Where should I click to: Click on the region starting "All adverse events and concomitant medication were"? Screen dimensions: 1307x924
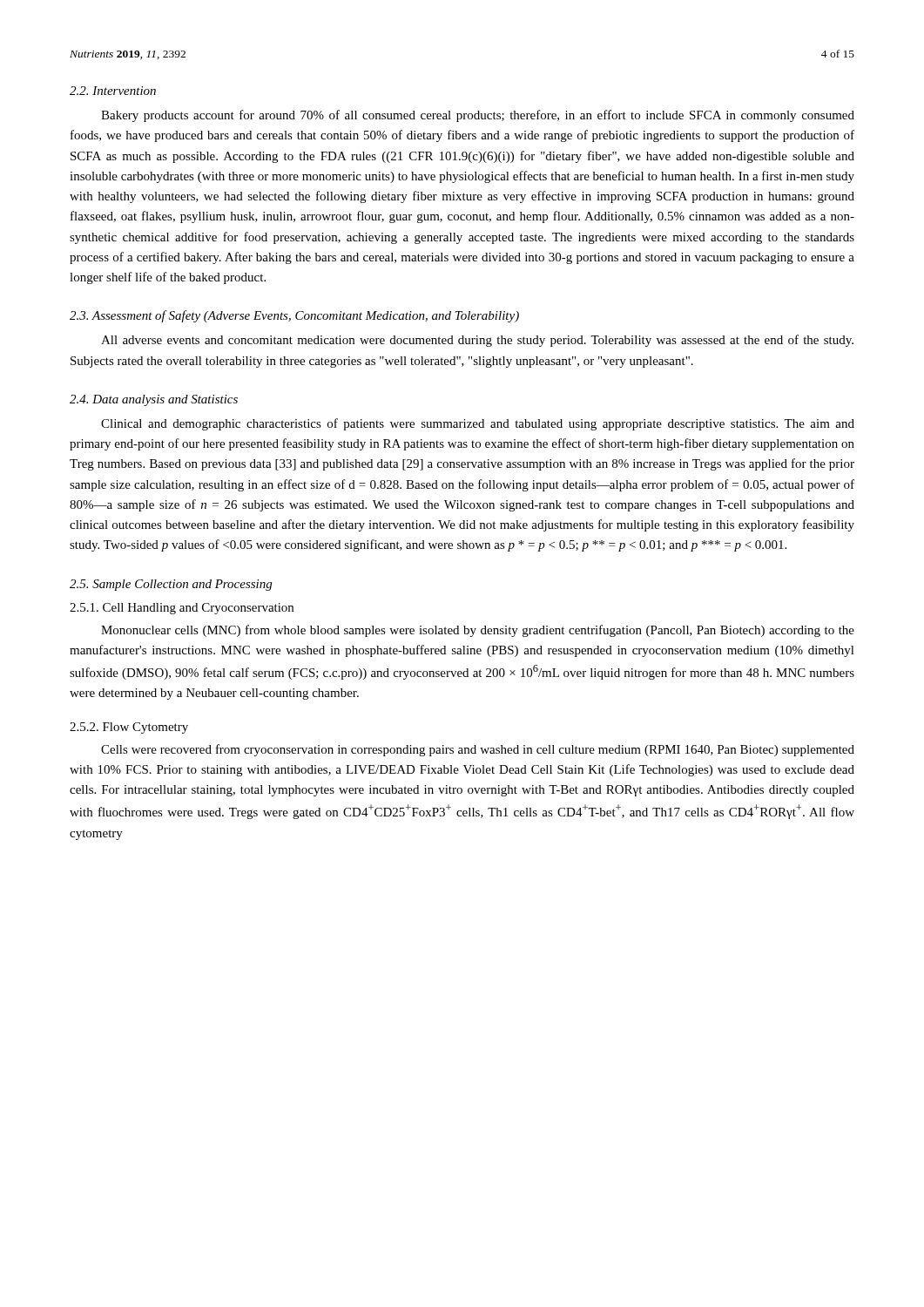pyautogui.click(x=462, y=351)
